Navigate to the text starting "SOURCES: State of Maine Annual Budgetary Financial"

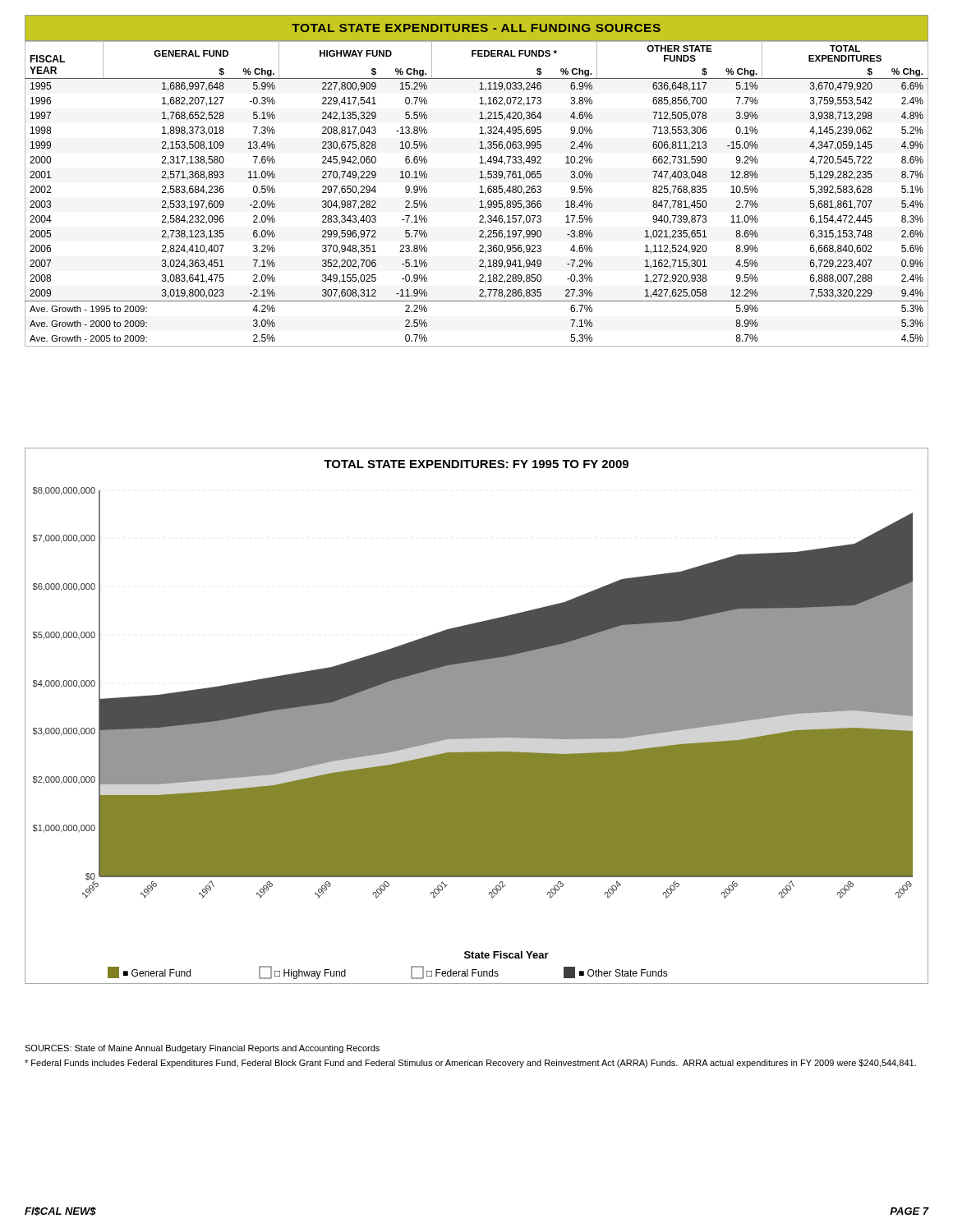pyautogui.click(x=202, y=1048)
